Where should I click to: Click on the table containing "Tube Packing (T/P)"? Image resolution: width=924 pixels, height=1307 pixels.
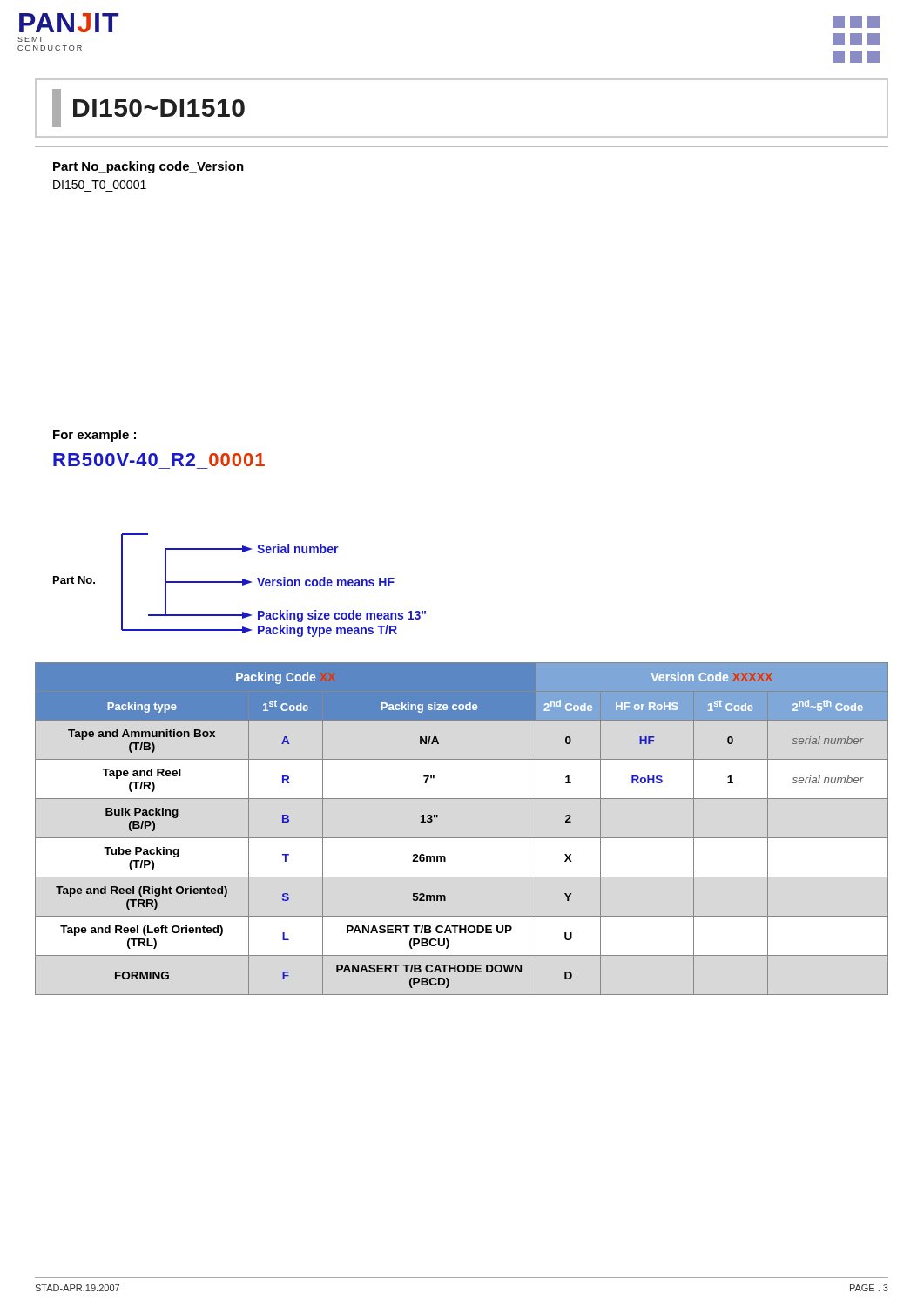point(462,829)
